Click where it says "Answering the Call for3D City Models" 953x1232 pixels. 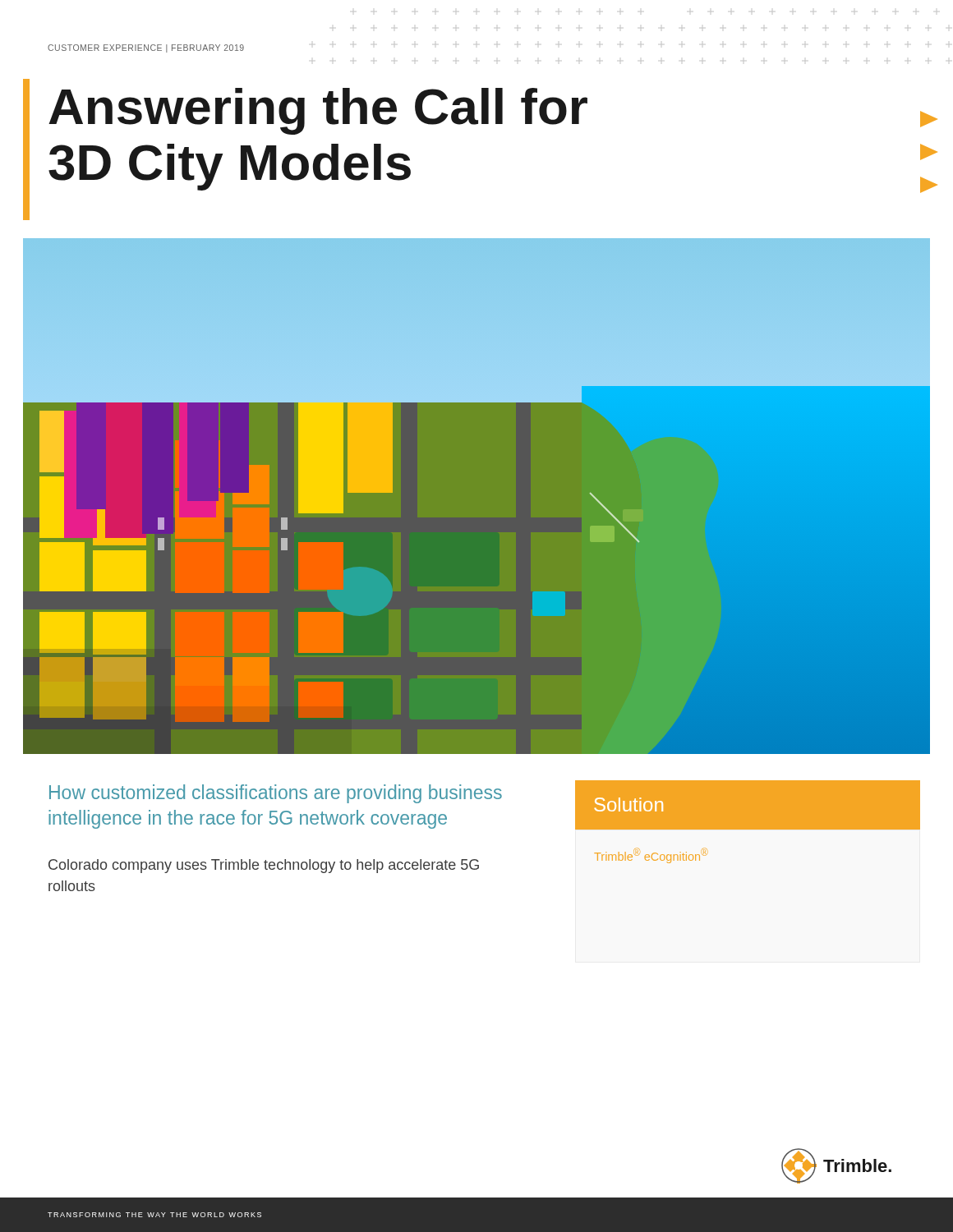335,135
